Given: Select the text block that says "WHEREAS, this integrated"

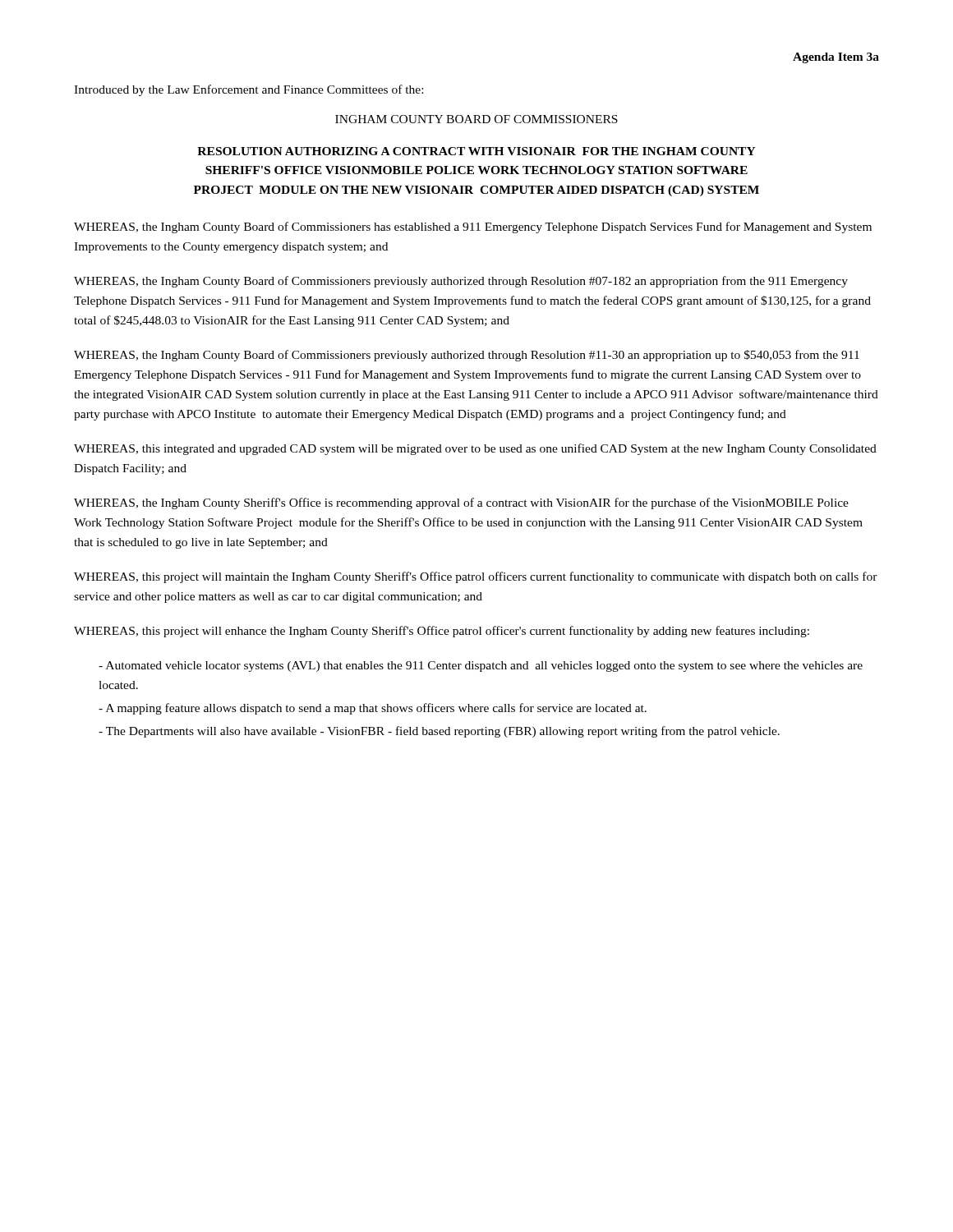Looking at the screenshot, I should coord(475,458).
